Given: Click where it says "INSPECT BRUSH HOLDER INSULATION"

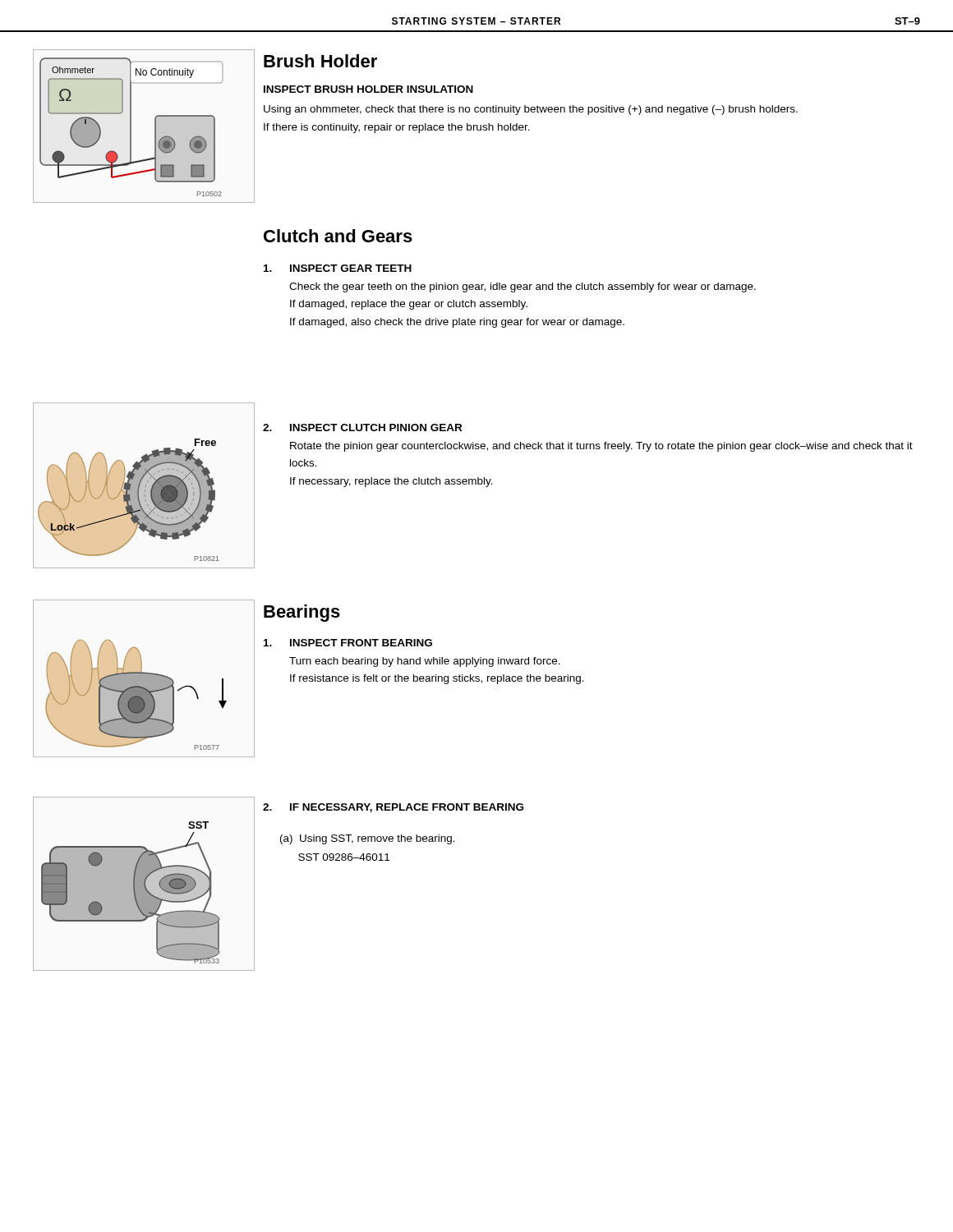Looking at the screenshot, I should (368, 89).
